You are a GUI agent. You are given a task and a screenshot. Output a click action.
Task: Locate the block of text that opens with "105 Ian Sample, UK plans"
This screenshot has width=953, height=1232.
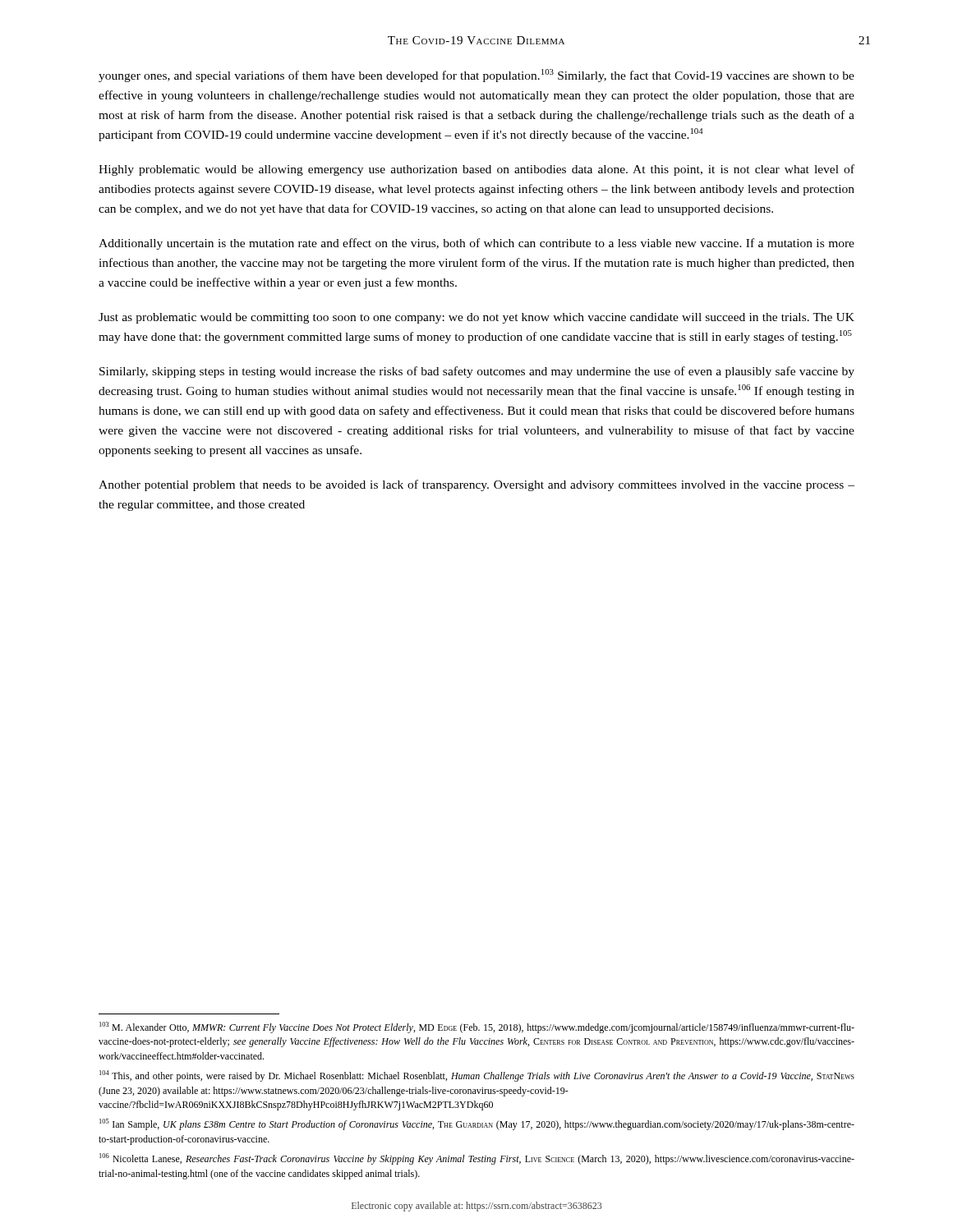click(476, 1131)
